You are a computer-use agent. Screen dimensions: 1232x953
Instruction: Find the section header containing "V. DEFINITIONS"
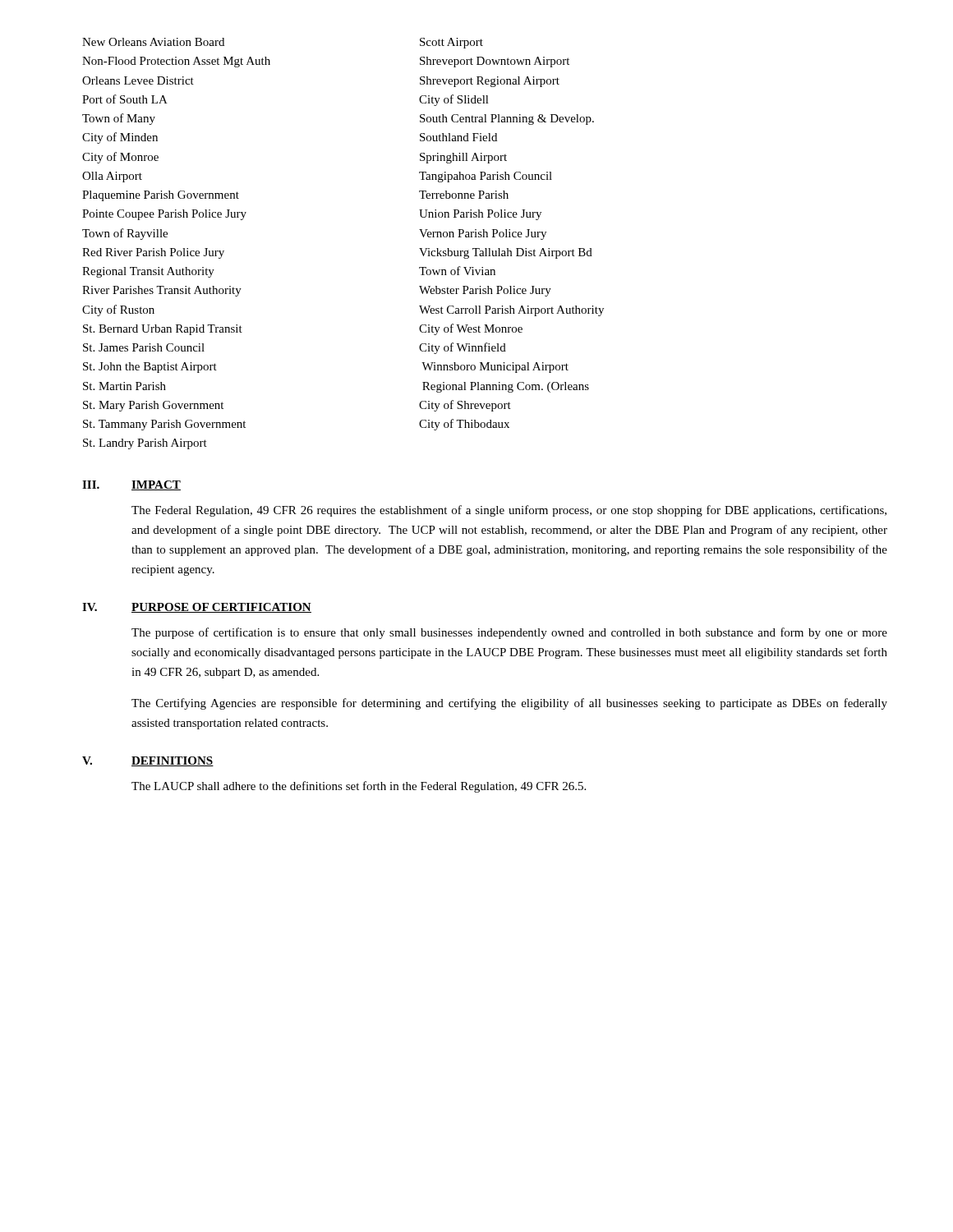pos(148,761)
